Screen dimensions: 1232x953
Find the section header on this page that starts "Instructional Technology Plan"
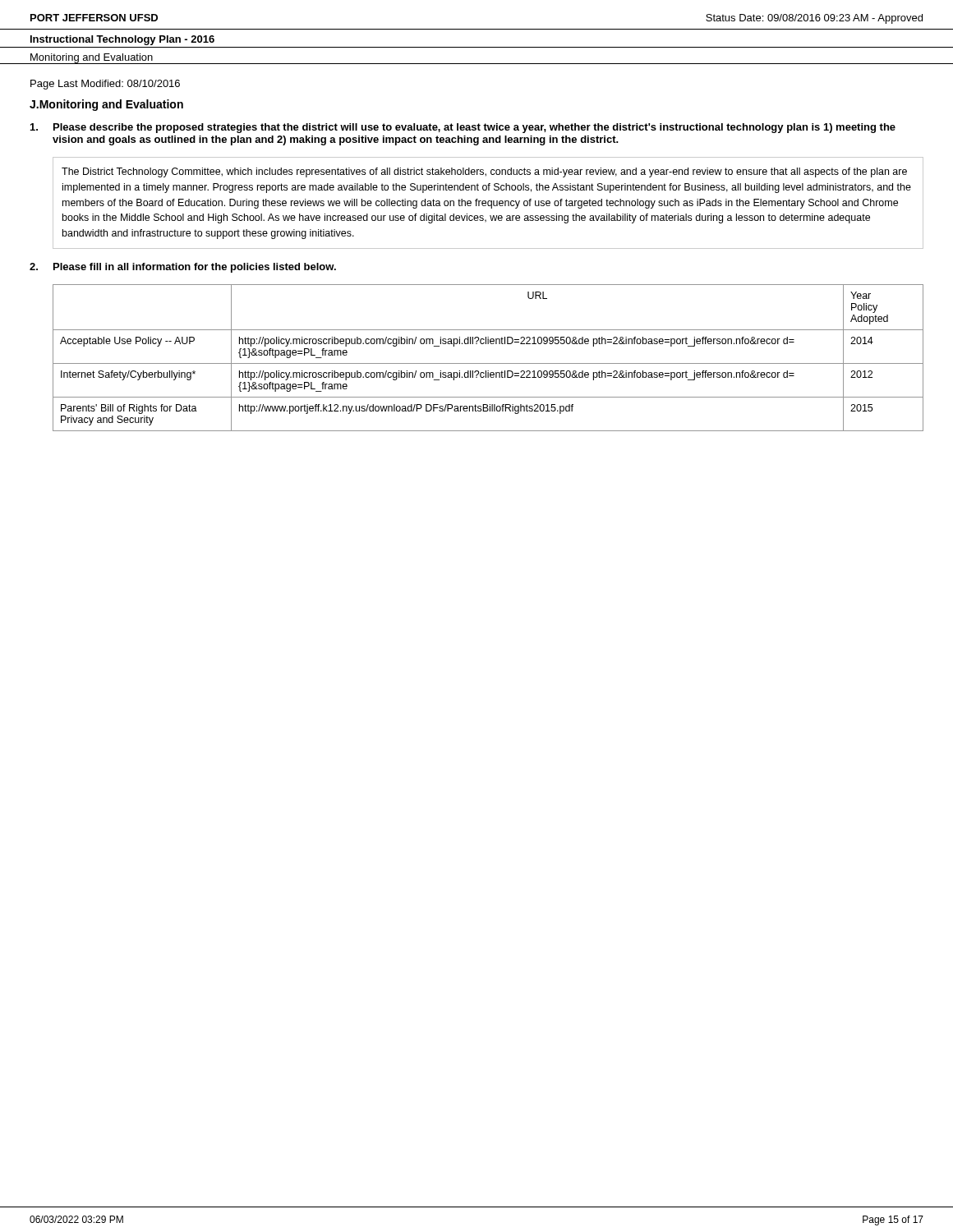122,39
